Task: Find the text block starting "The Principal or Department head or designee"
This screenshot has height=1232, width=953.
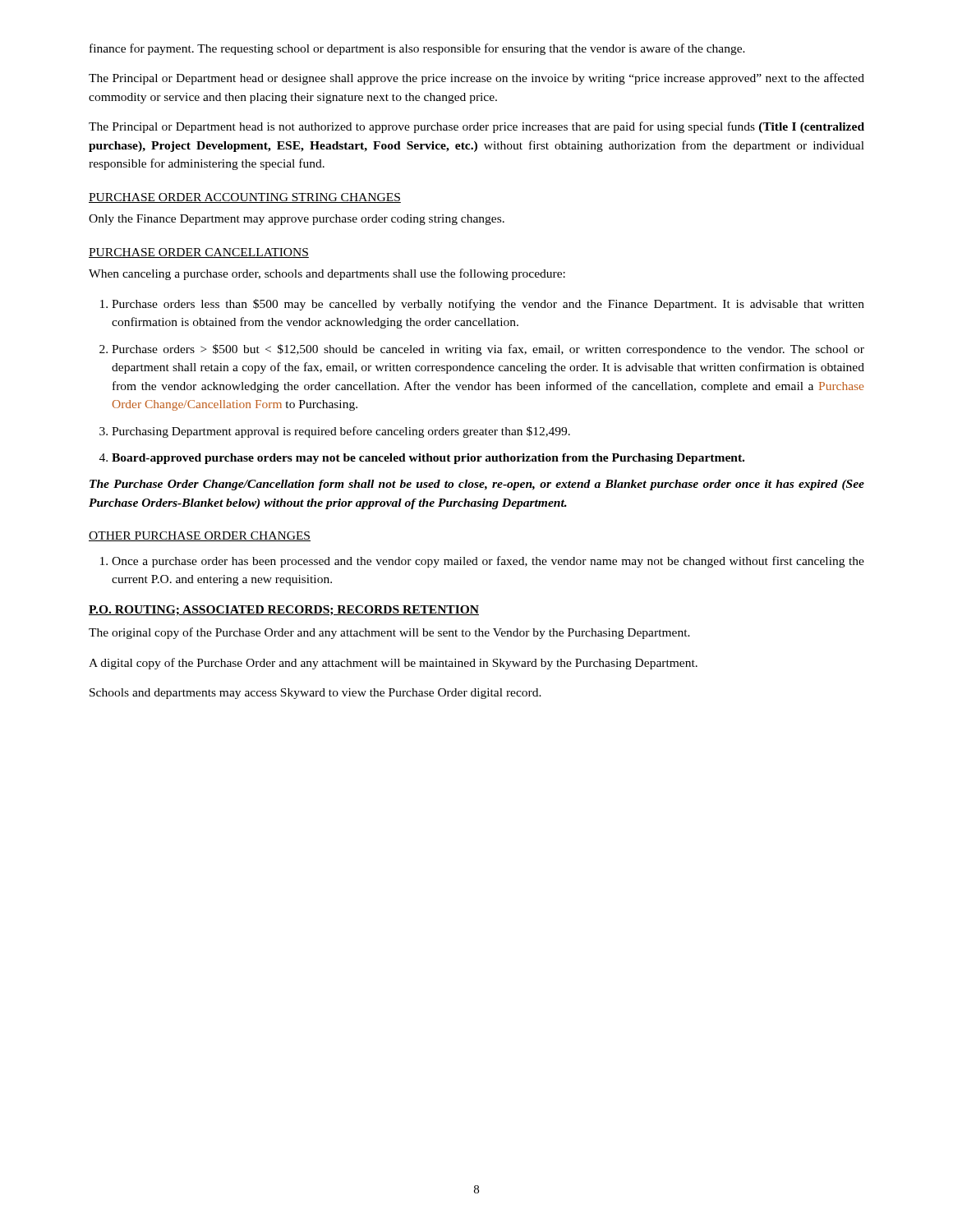Action: coord(476,87)
